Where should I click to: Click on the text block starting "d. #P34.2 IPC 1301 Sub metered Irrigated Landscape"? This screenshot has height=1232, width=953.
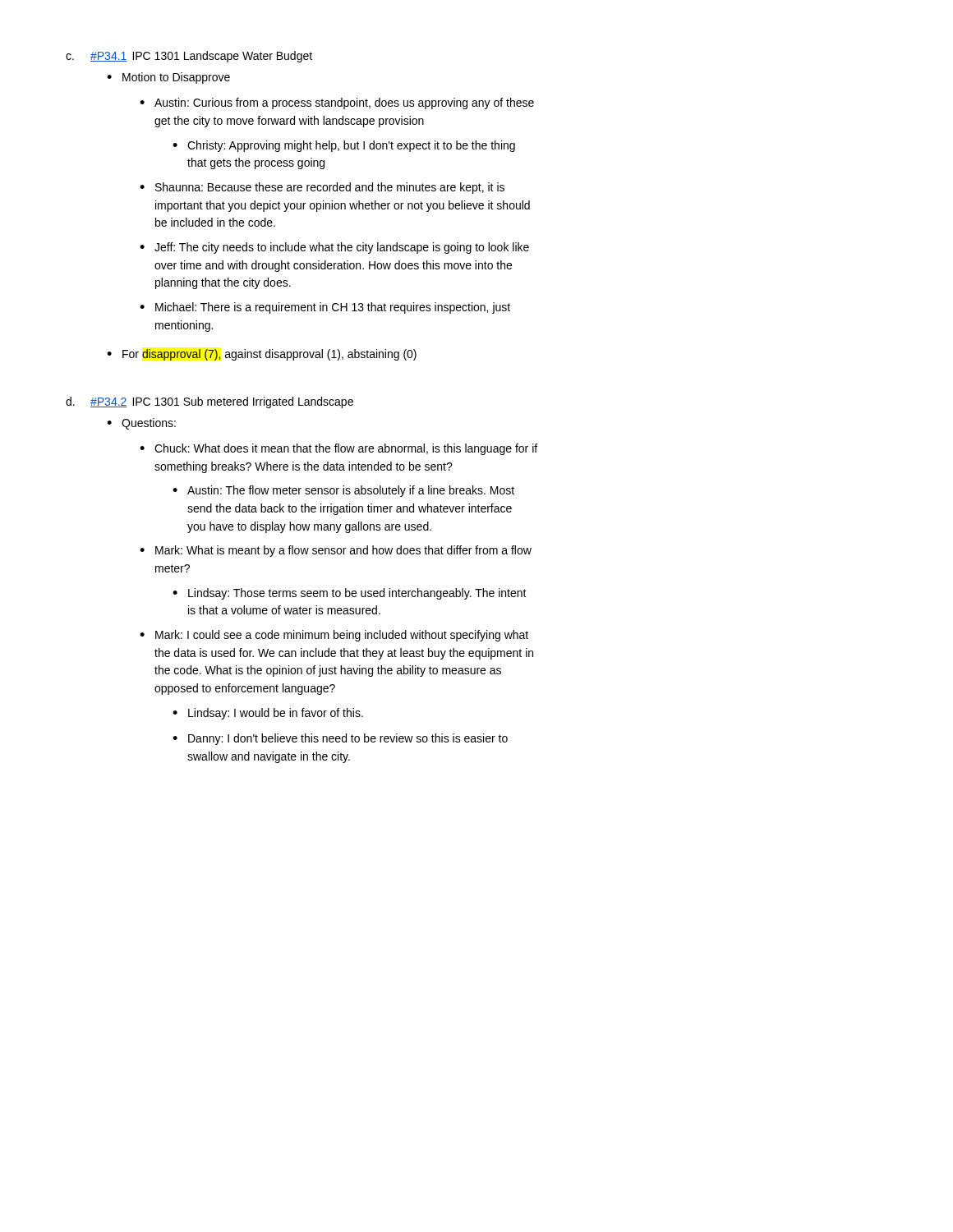click(x=476, y=582)
